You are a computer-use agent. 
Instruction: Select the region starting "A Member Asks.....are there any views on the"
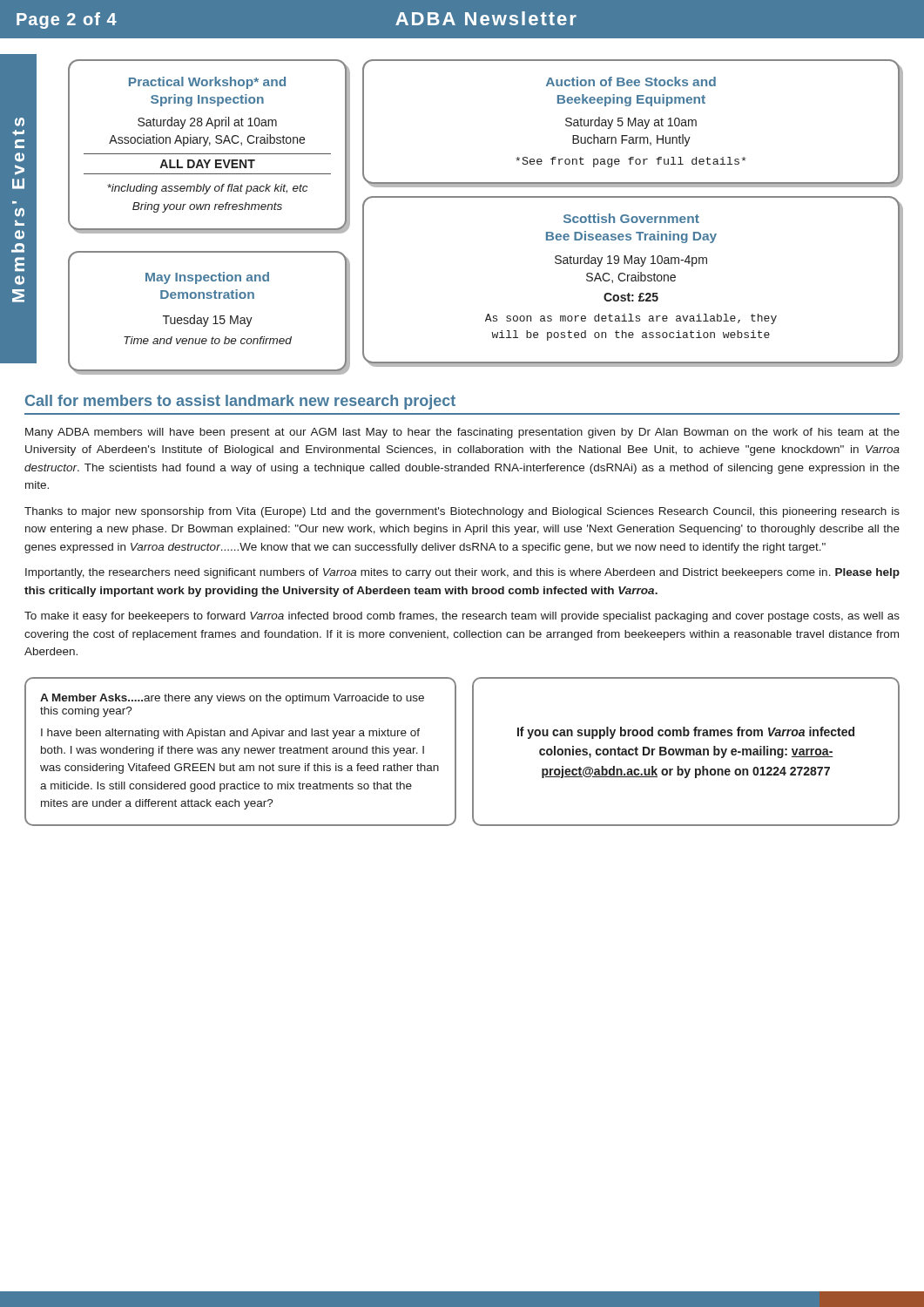pos(240,751)
